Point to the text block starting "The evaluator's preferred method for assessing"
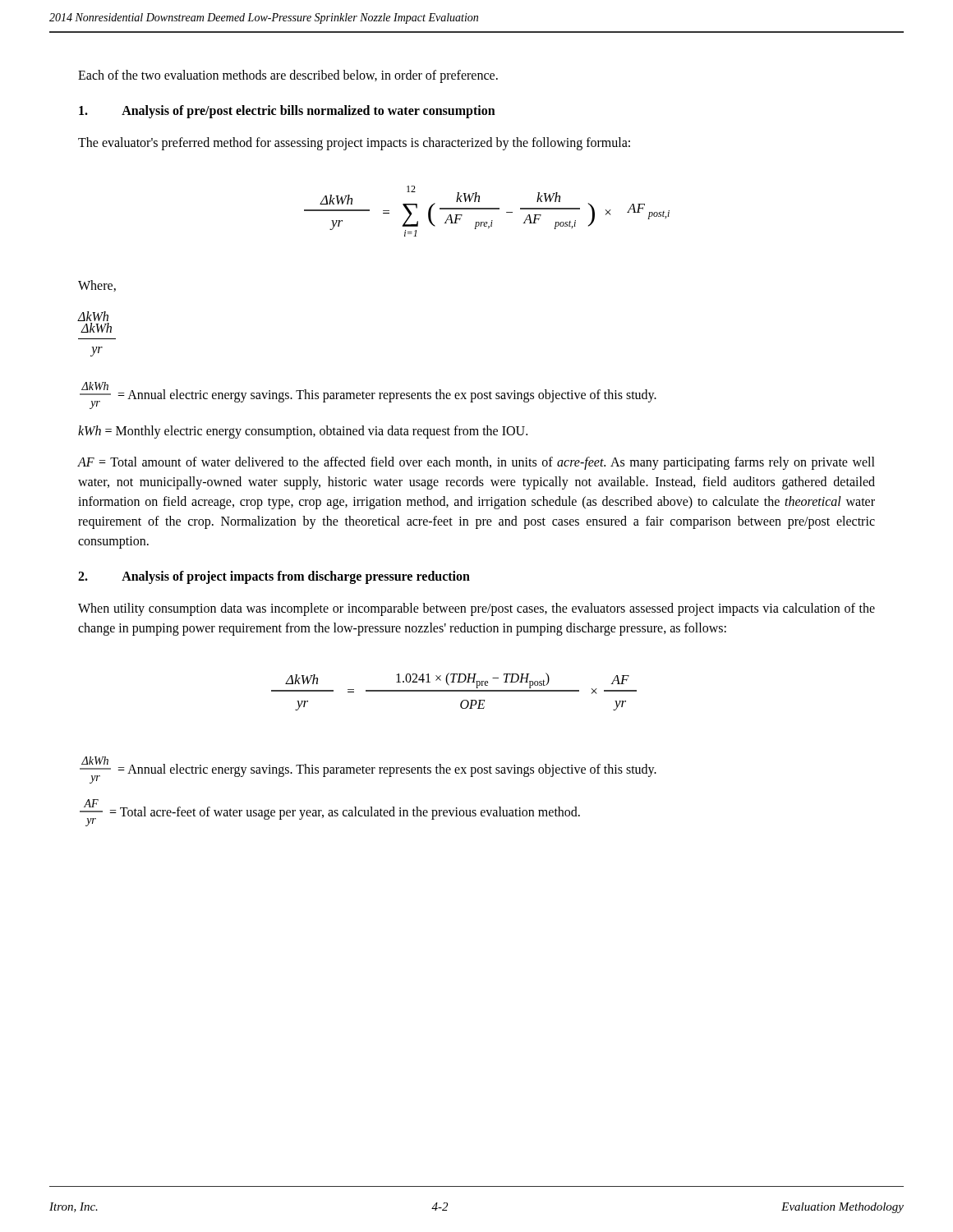The image size is (953, 1232). 355,142
